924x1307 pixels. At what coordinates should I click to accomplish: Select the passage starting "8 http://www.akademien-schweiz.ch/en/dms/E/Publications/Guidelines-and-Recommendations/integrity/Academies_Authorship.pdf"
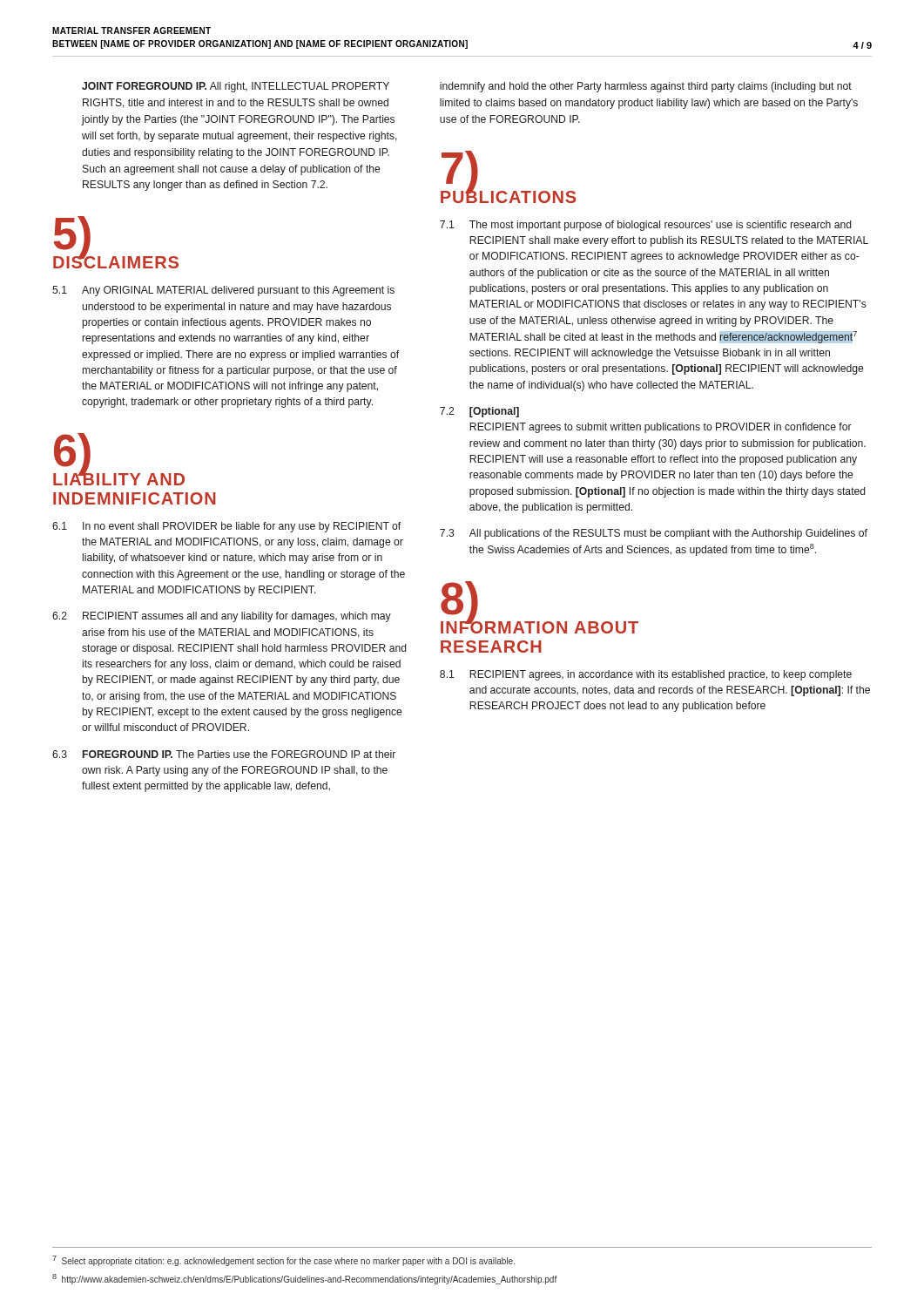coord(305,1278)
